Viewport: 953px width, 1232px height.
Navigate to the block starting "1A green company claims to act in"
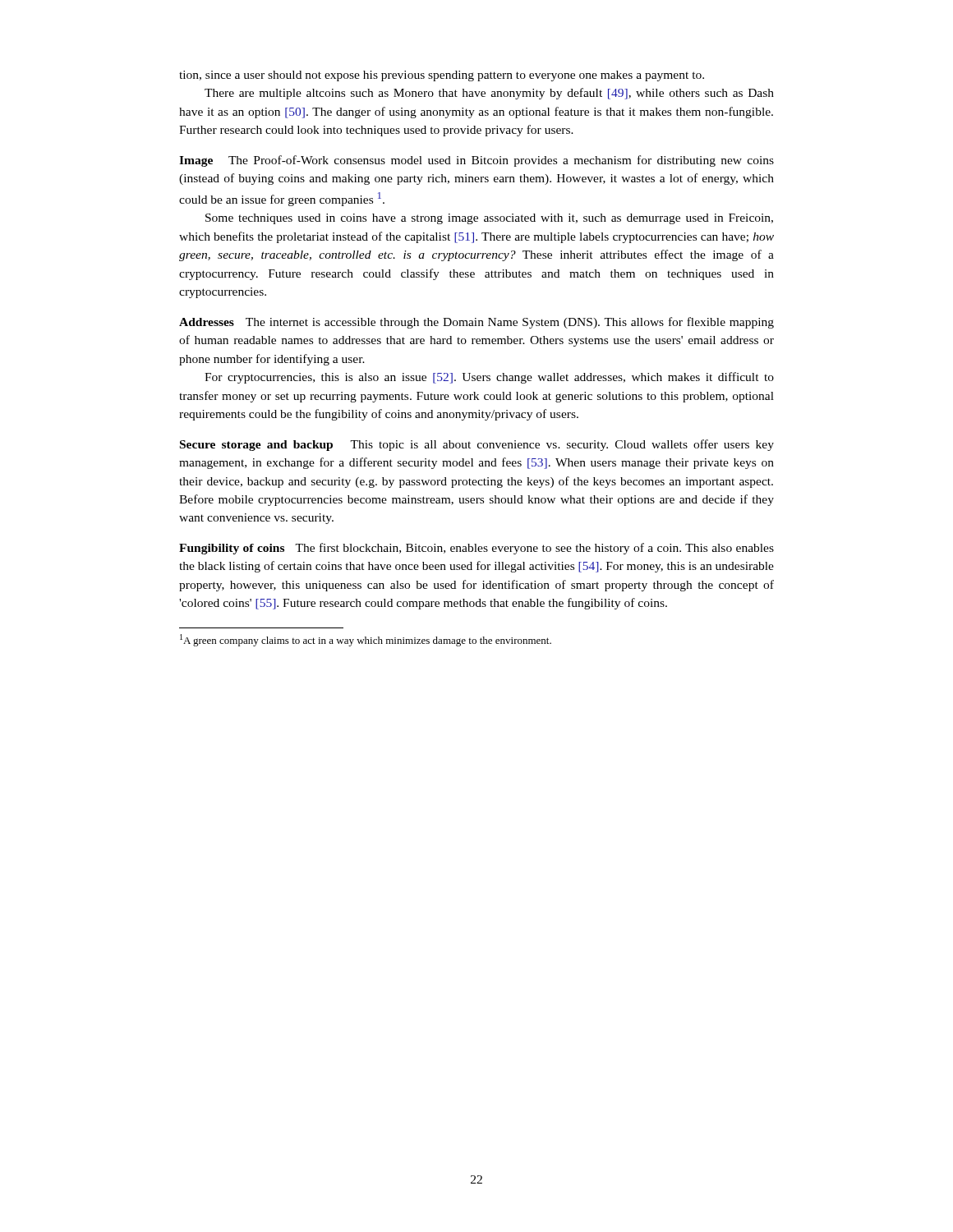tap(365, 639)
